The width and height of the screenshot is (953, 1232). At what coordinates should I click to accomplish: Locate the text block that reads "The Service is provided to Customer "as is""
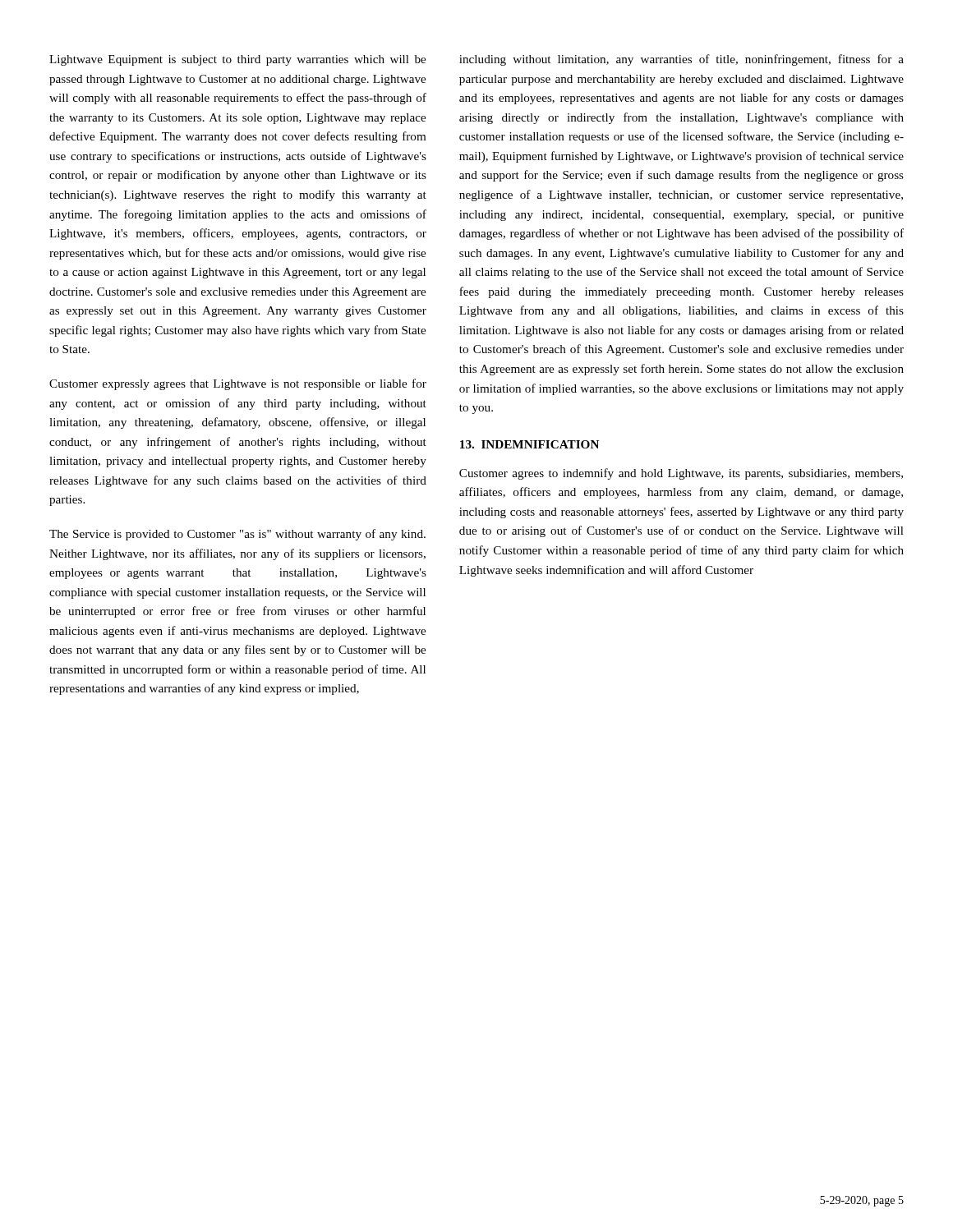point(238,611)
